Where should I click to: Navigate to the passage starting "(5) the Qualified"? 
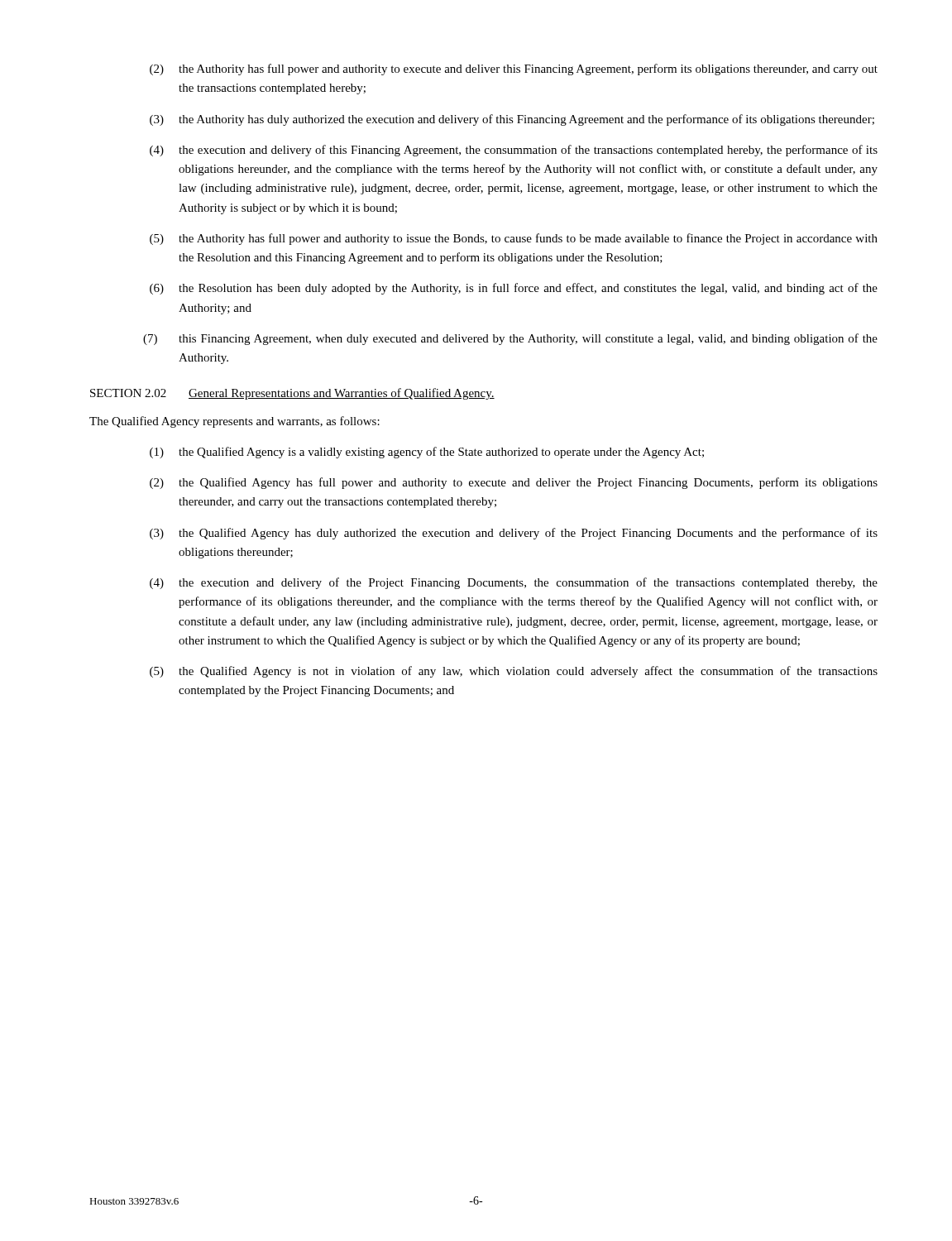tap(483, 681)
